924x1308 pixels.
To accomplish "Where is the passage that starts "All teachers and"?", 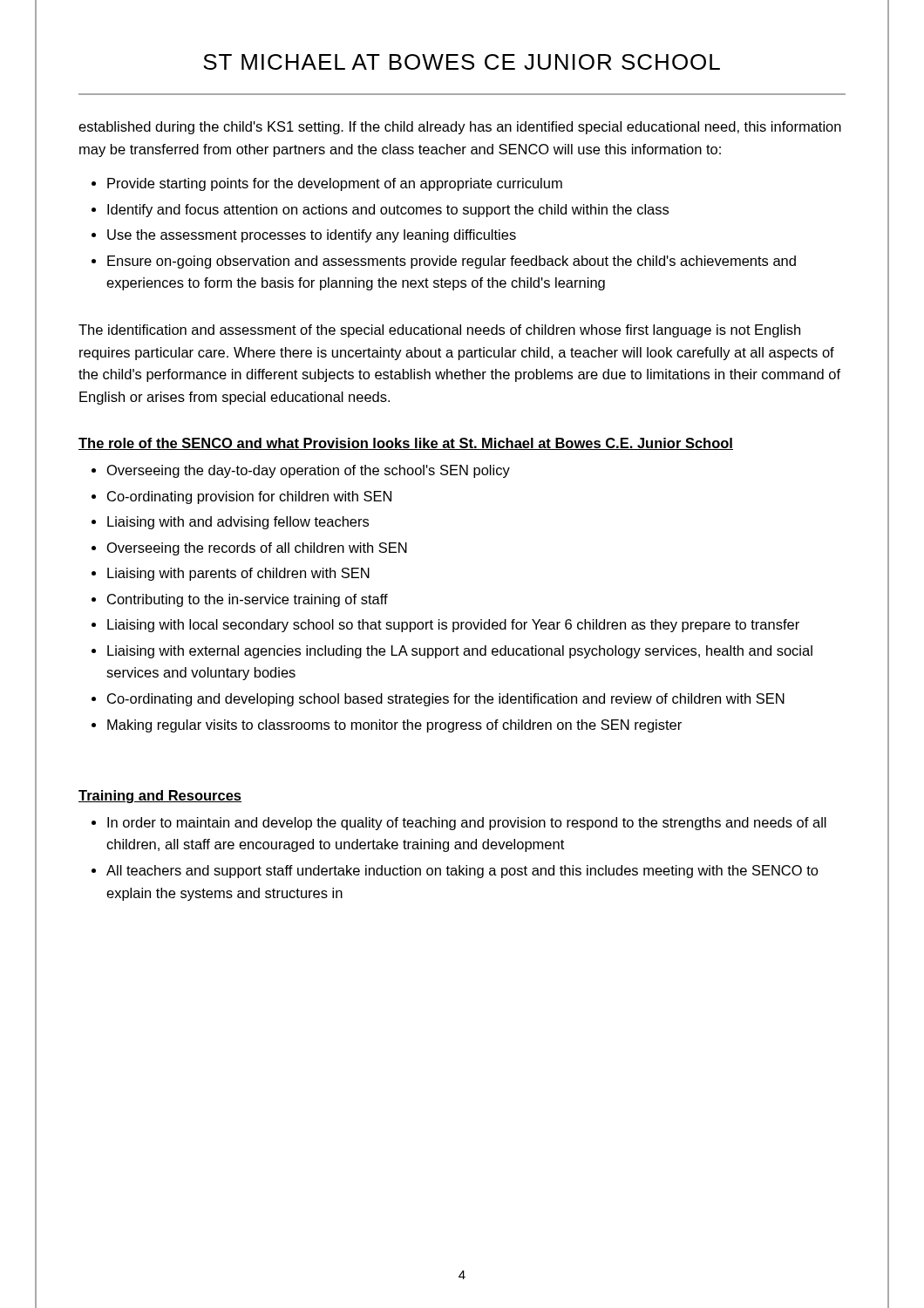I will click(462, 881).
